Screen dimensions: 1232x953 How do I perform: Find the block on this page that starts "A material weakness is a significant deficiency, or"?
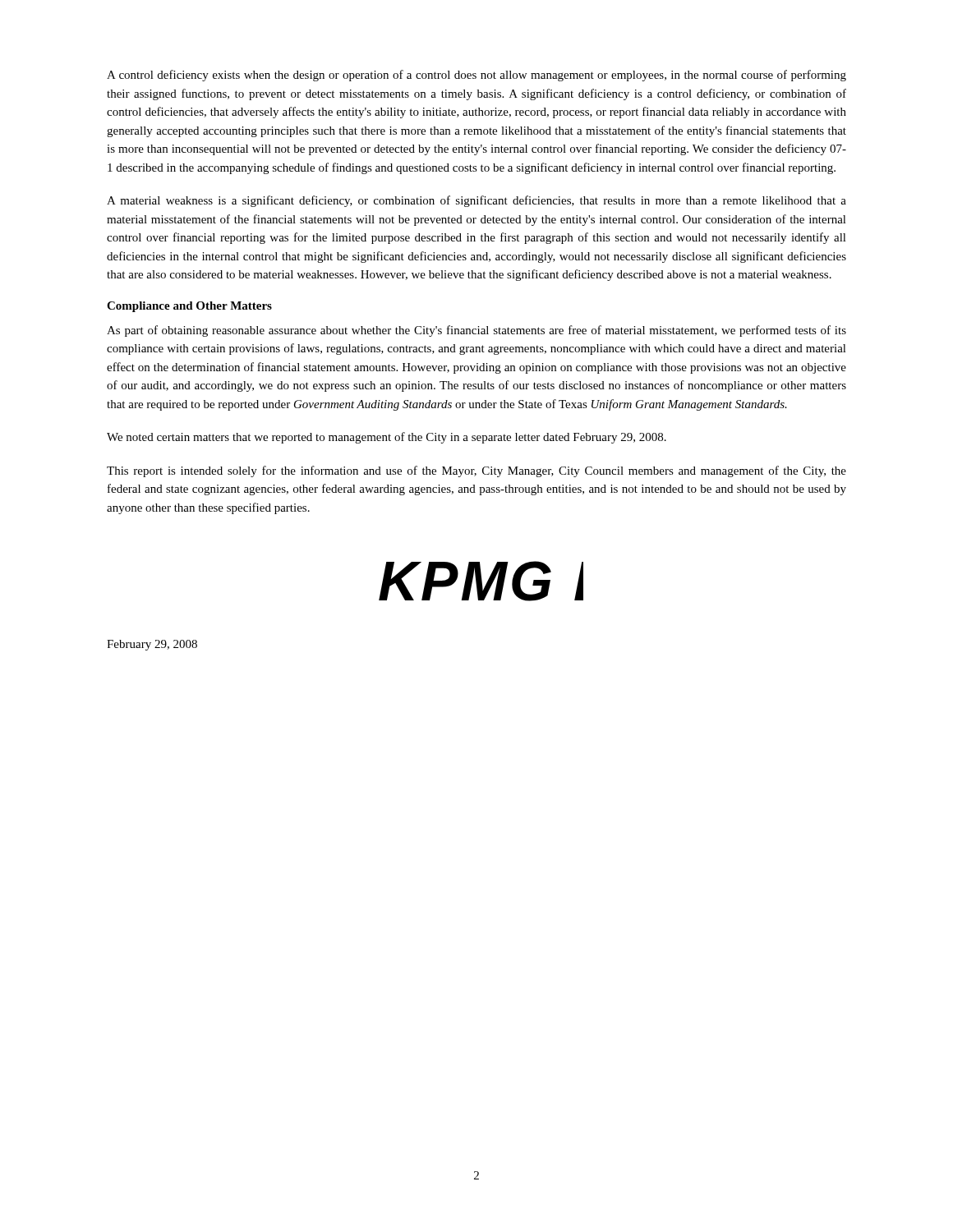[x=476, y=237]
